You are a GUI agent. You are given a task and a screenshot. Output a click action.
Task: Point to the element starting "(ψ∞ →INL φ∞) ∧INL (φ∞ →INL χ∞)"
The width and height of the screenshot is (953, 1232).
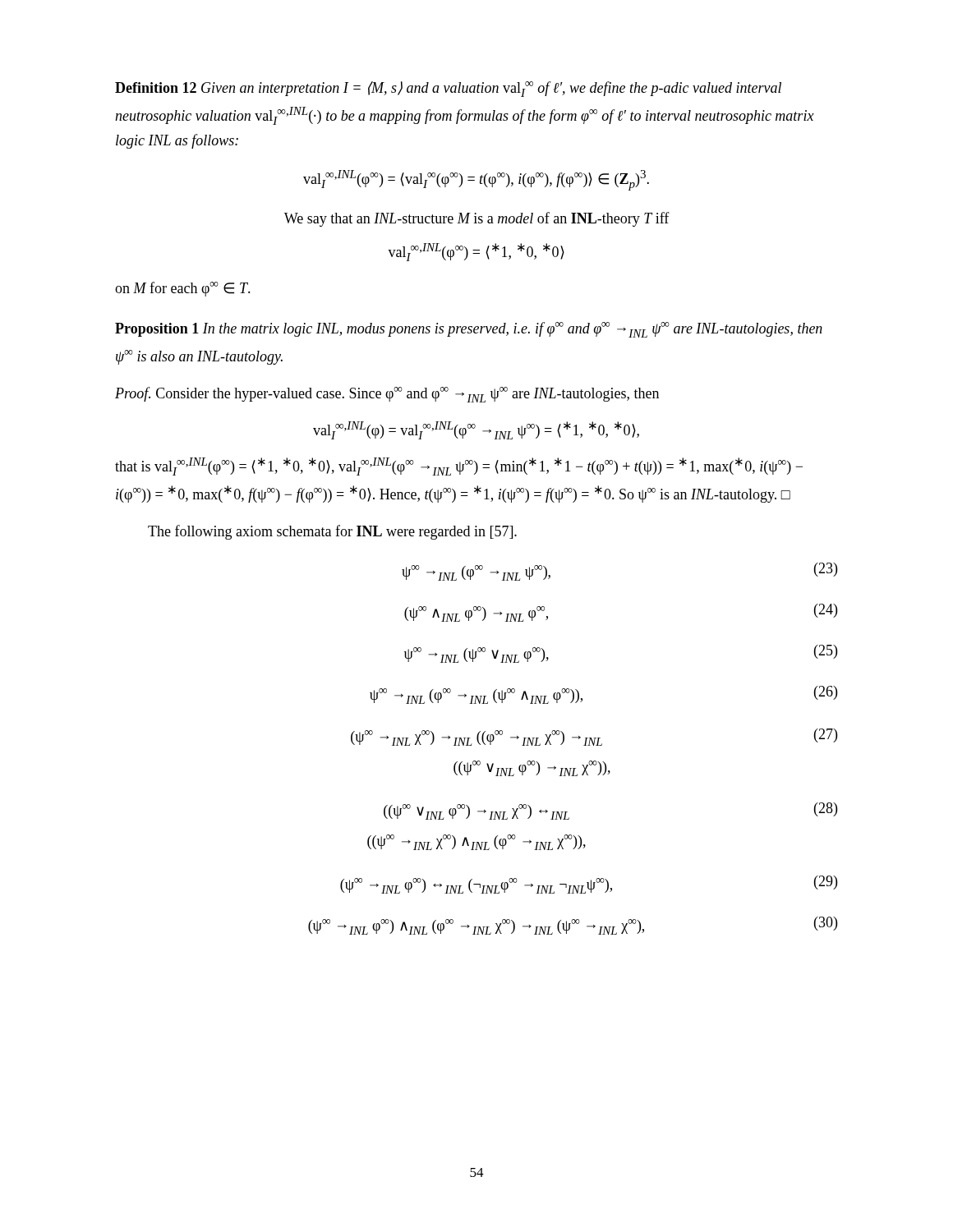click(x=573, y=924)
